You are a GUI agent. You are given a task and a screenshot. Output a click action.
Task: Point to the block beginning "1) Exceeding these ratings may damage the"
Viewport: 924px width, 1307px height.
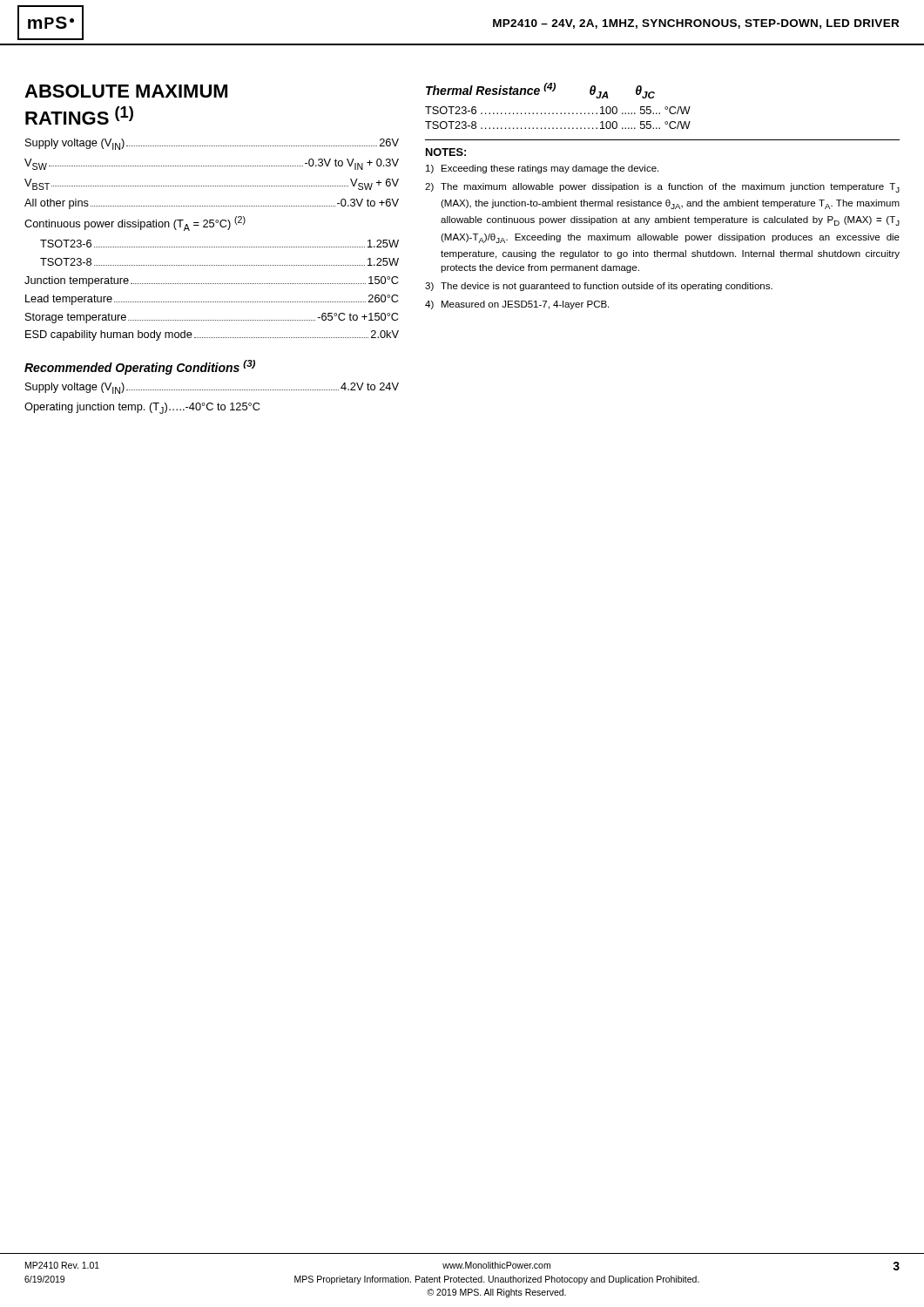[662, 169]
